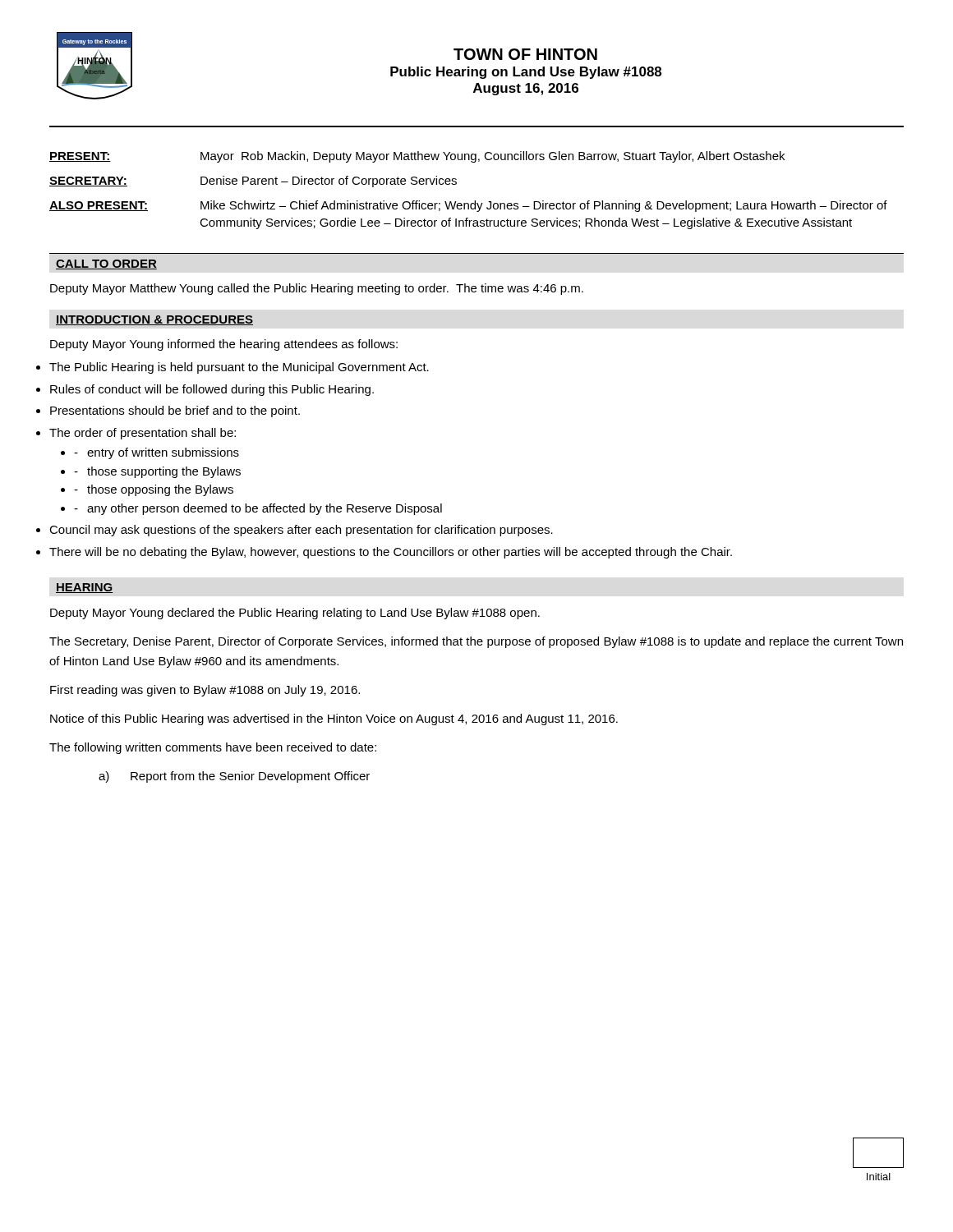Select the element starting "There will be no debating the Bylaw, however,"

pos(391,551)
